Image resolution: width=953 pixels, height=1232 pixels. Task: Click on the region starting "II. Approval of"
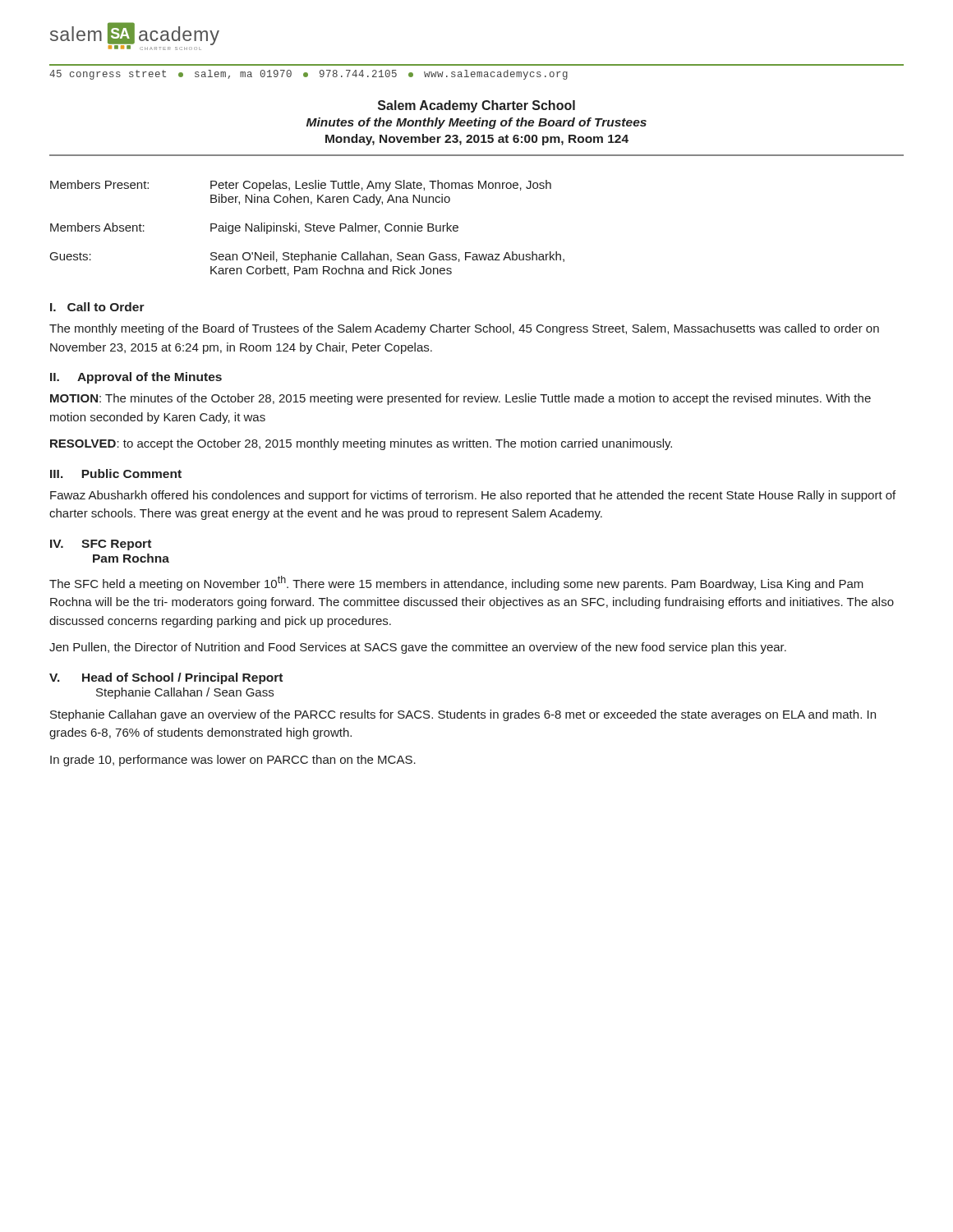coord(136,377)
